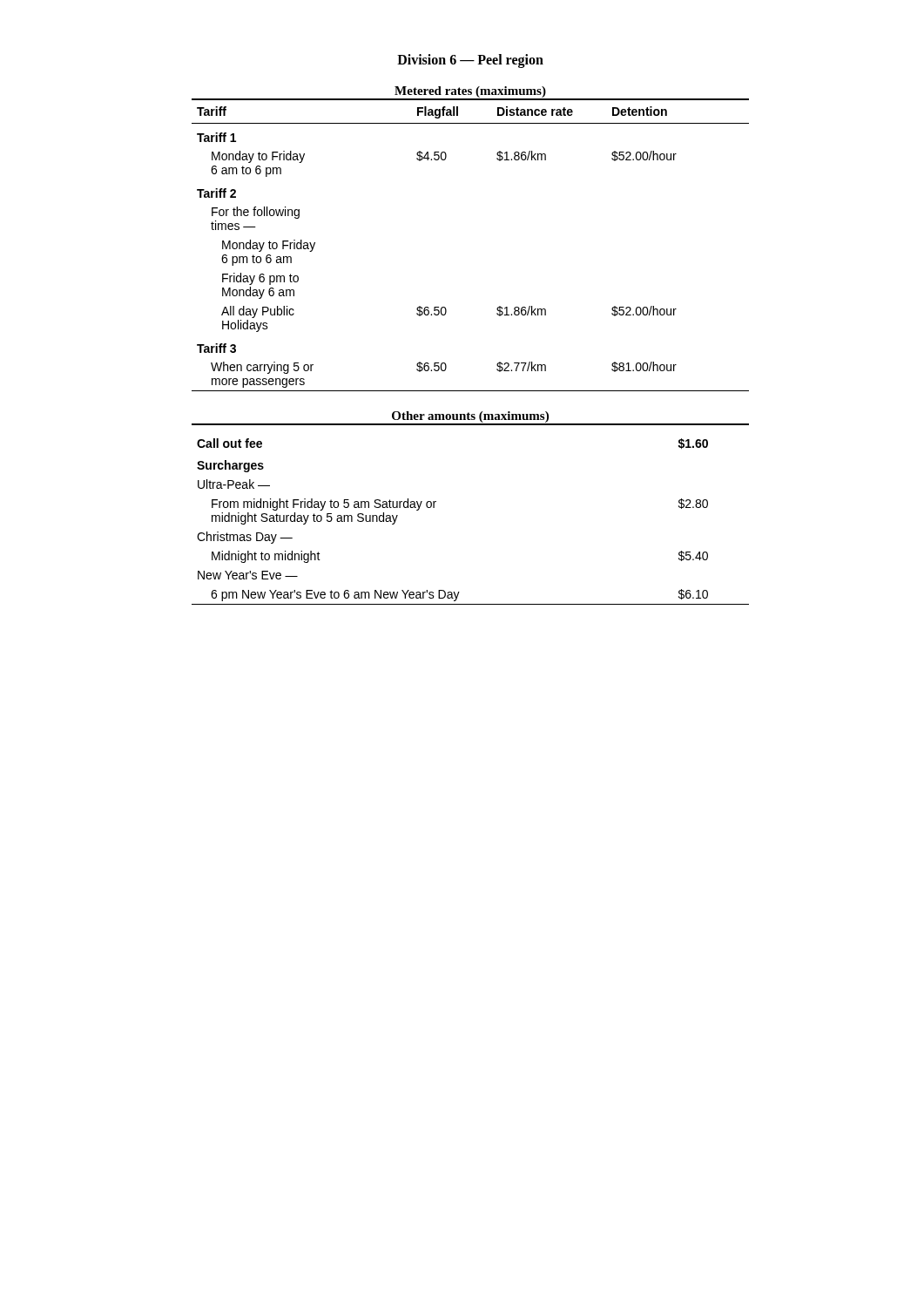Select the table that reads "Monday to Friday 6 am"
Viewport: 924px width, 1307px height.
[470, 237]
